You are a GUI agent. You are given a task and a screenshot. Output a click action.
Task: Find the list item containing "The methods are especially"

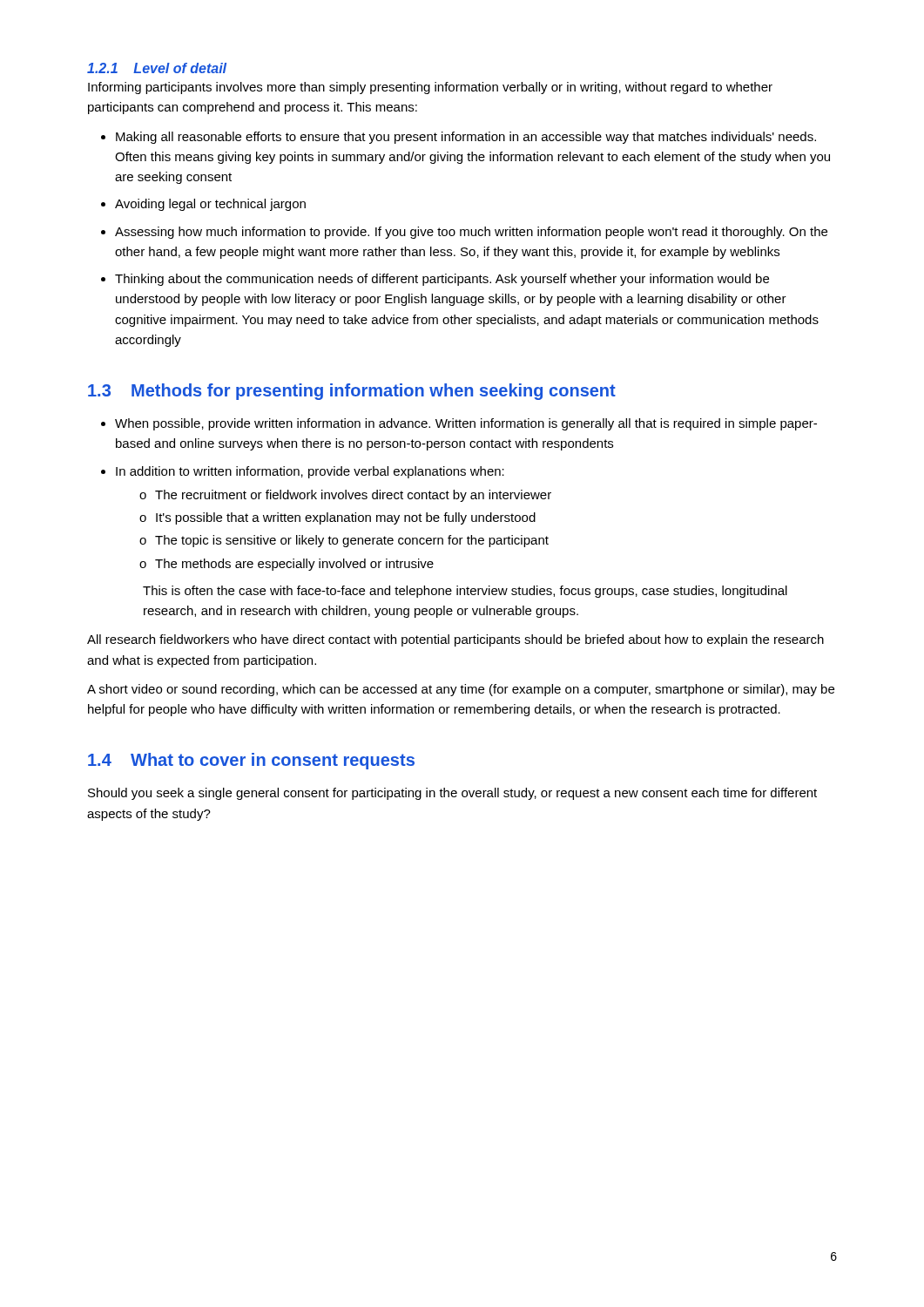[x=294, y=563]
